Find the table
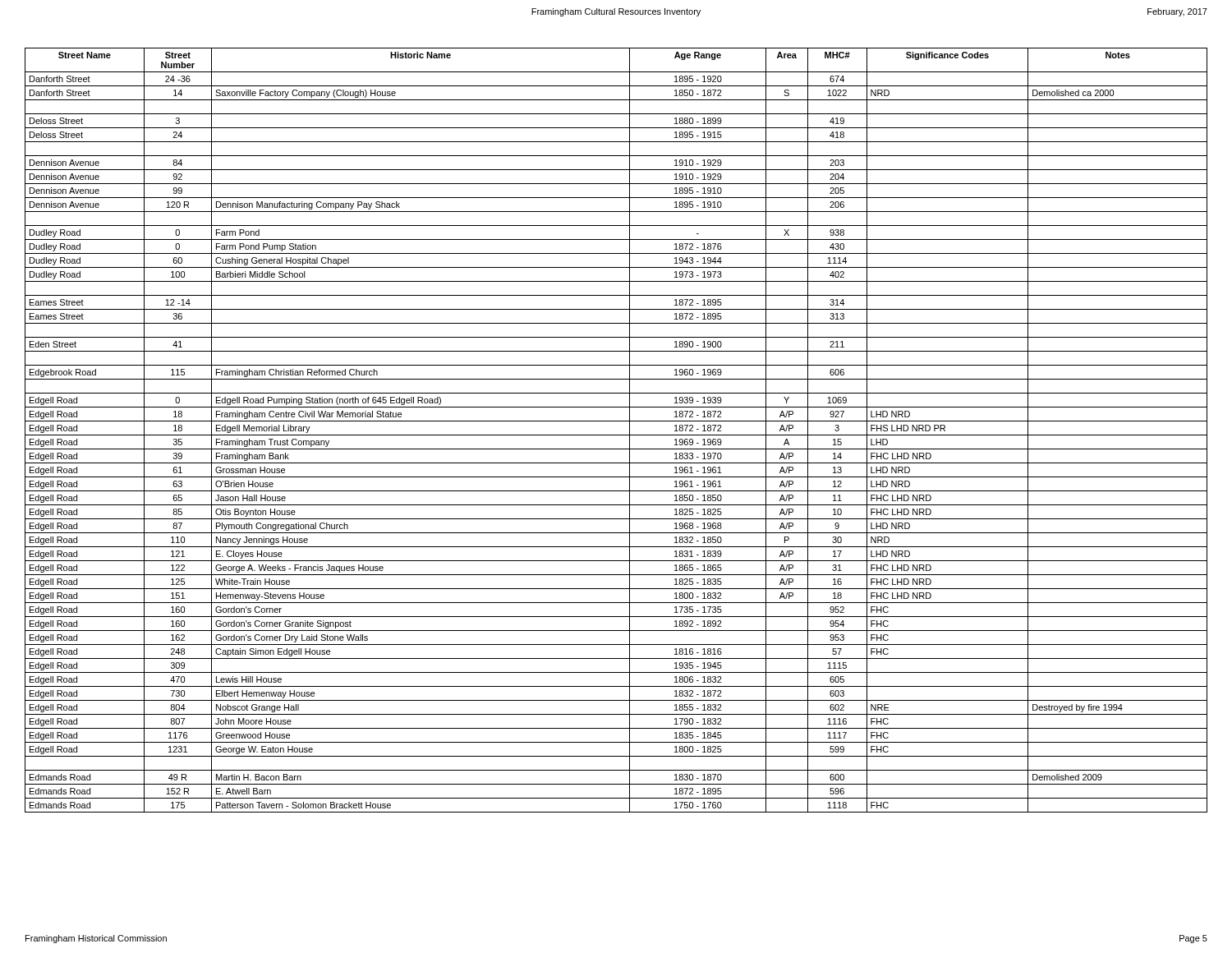The height and width of the screenshot is (953, 1232). [616, 419]
